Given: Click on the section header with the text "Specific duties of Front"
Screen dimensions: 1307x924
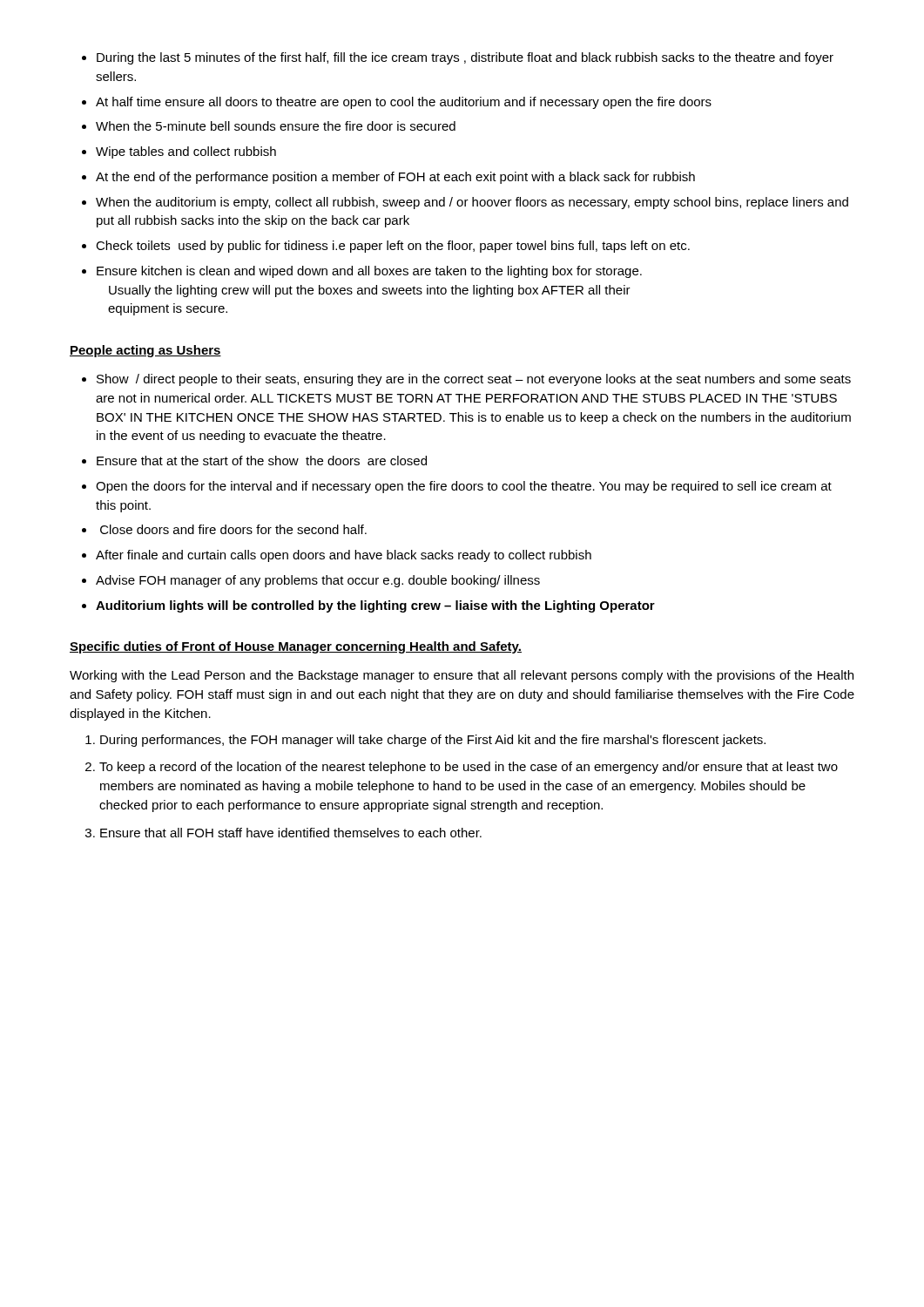Looking at the screenshot, I should (296, 646).
